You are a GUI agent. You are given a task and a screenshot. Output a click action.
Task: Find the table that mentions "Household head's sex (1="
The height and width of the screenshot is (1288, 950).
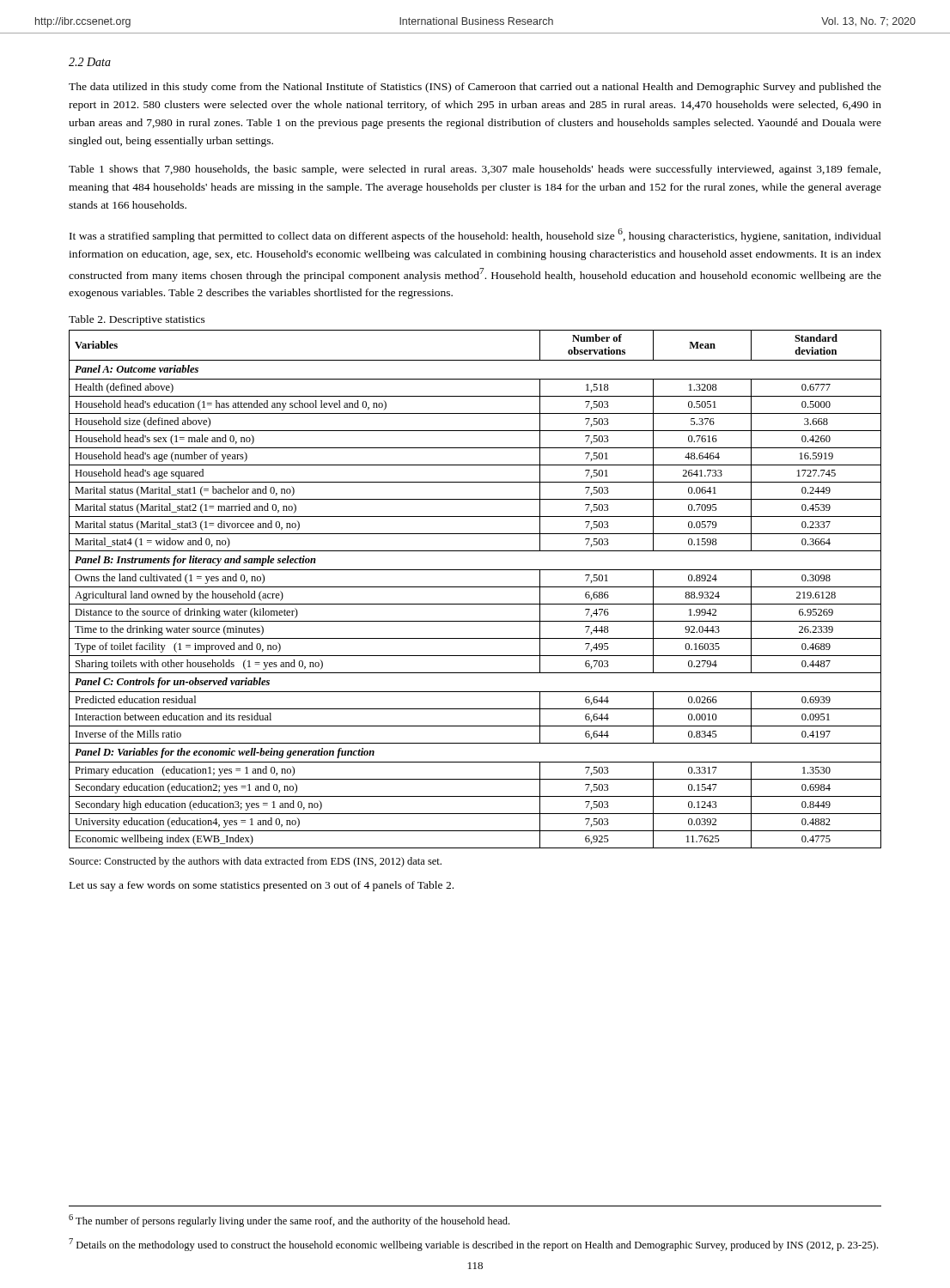pos(475,589)
